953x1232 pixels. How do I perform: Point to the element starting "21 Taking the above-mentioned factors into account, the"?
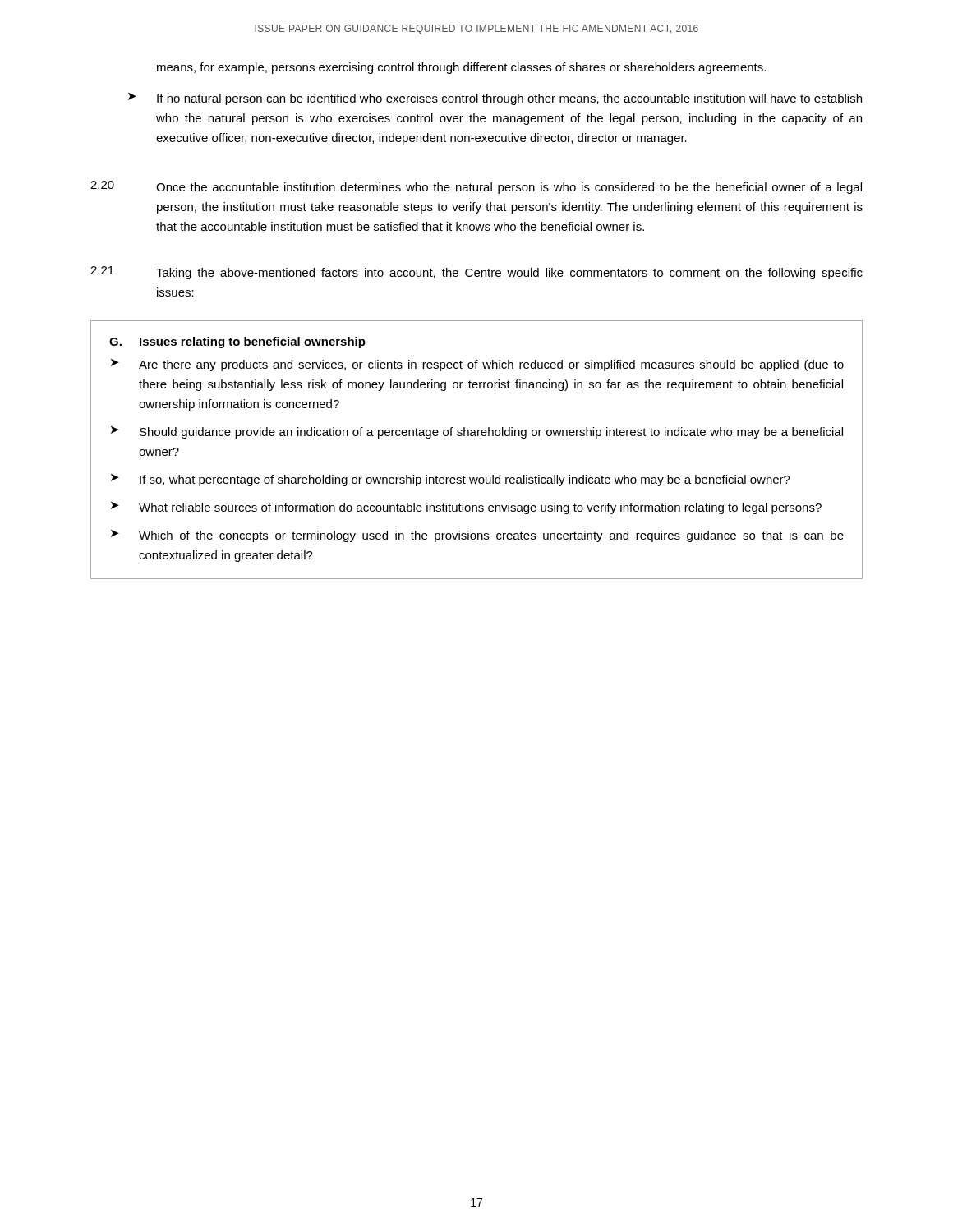[476, 282]
